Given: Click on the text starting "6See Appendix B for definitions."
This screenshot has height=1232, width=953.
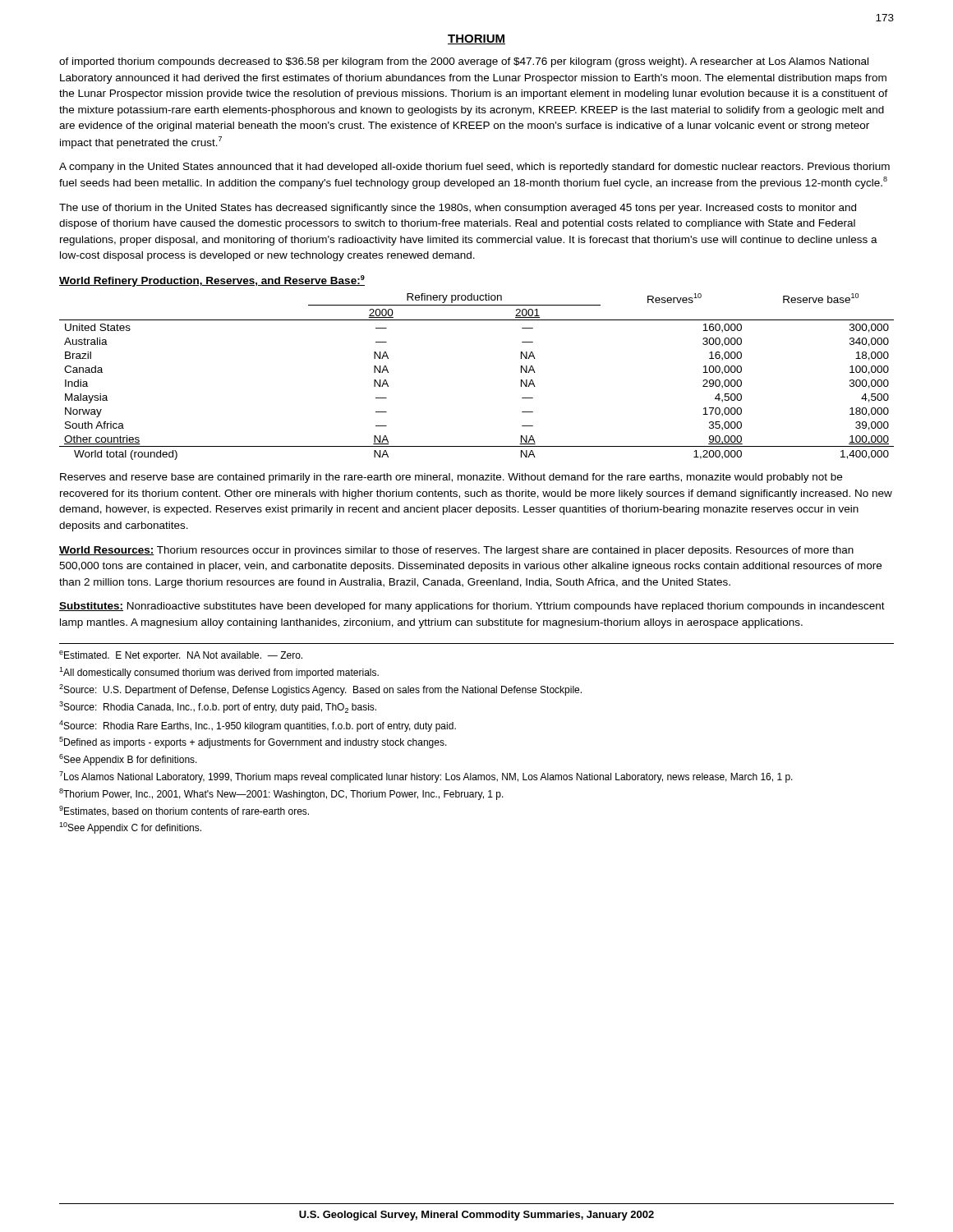Looking at the screenshot, I should coord(128,759).
